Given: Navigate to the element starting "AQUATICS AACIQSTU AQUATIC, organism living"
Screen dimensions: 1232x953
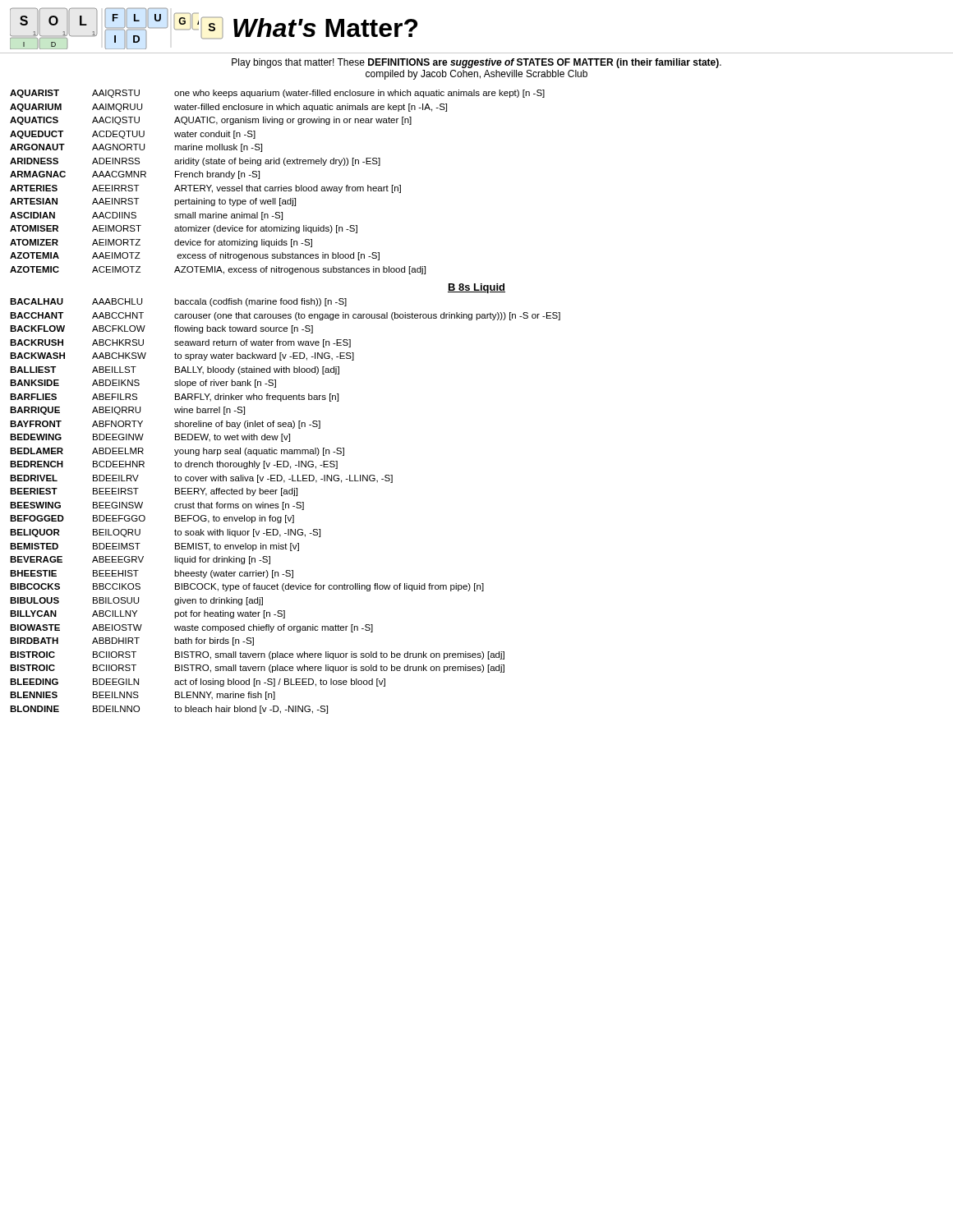Looking at the screenshot, I should pos(211,121).
